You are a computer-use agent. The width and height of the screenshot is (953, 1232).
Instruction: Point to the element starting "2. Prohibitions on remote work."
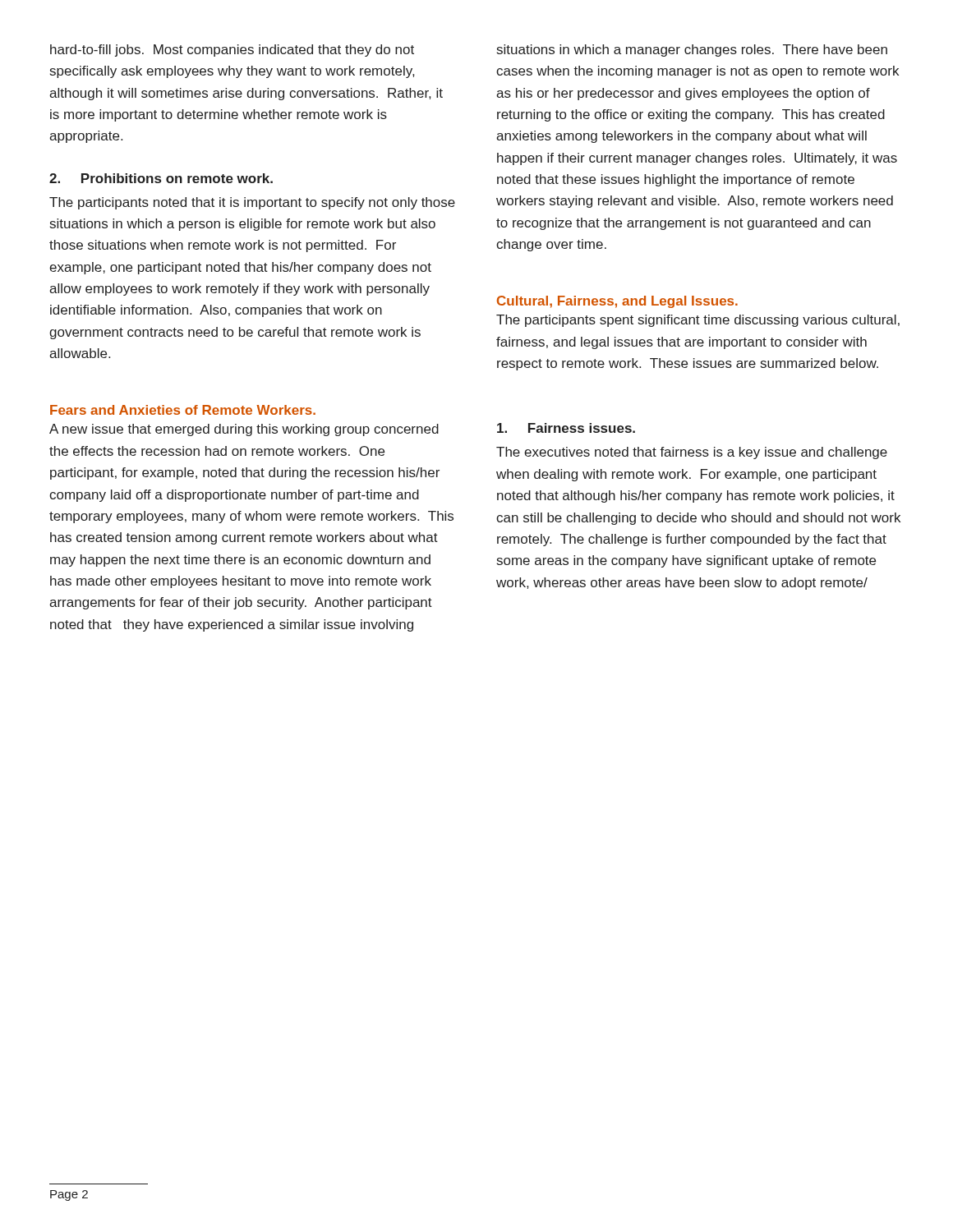pos(161,179)
